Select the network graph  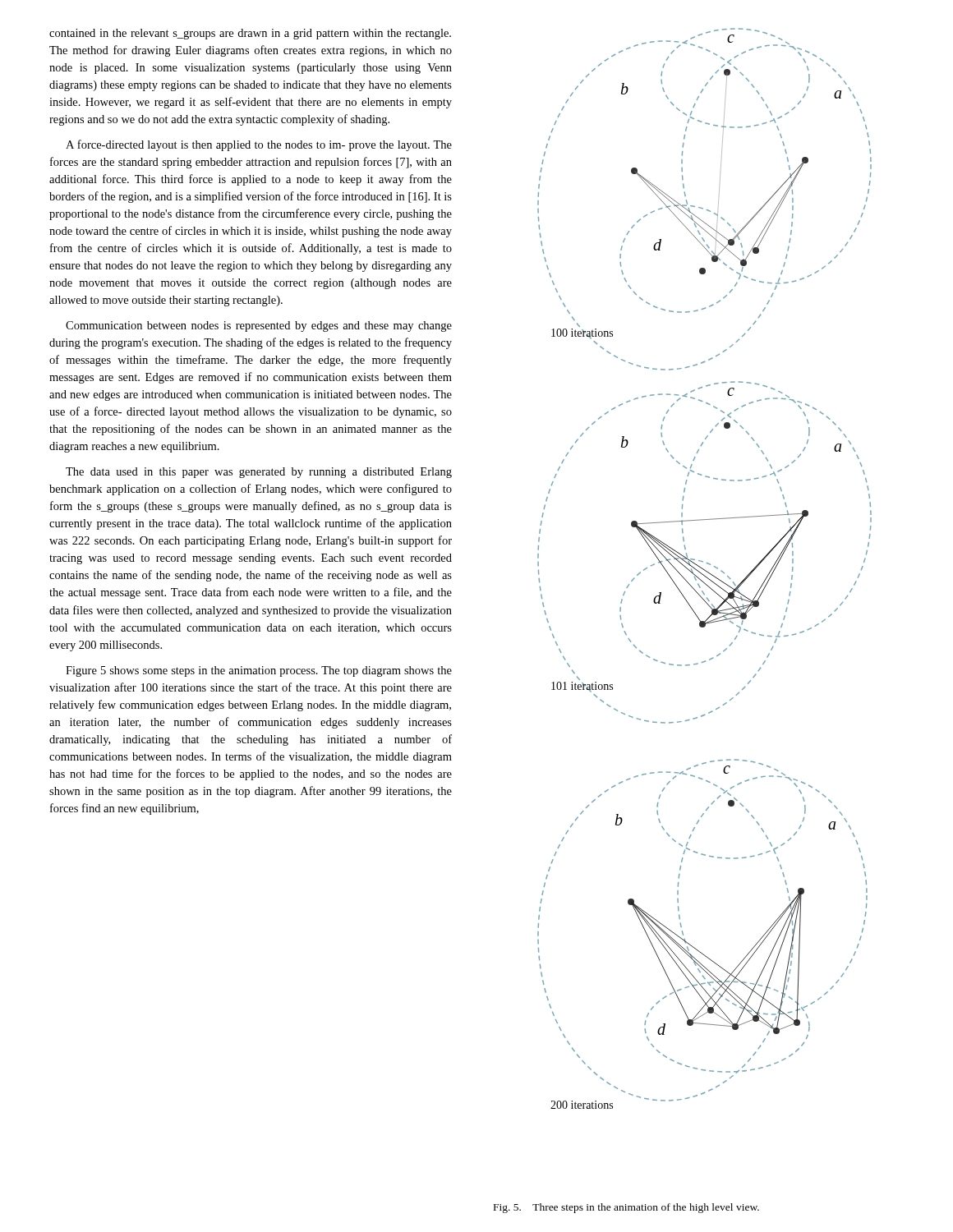694,583
